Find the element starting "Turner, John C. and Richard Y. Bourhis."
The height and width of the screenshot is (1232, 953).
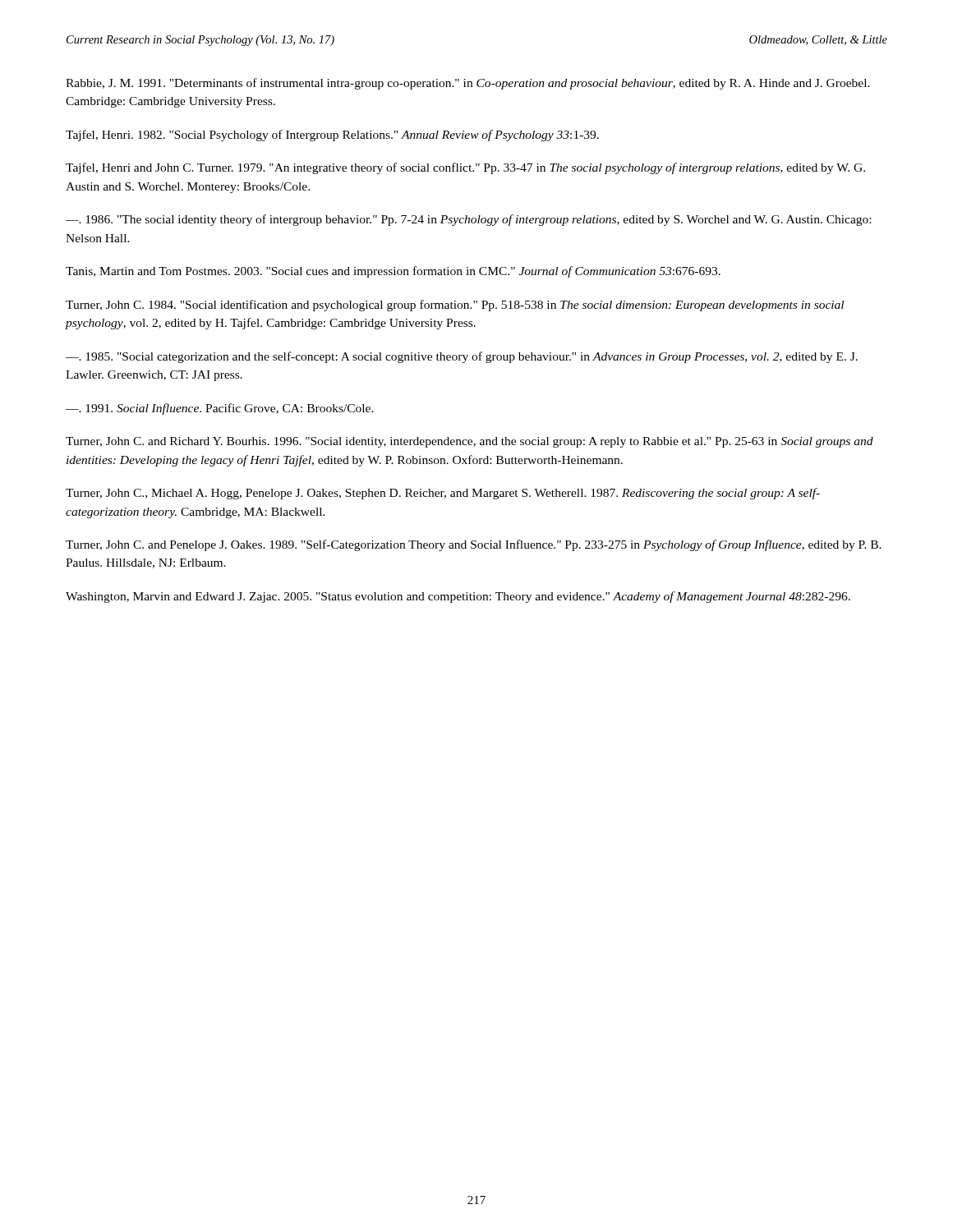[x=469, y=450]
